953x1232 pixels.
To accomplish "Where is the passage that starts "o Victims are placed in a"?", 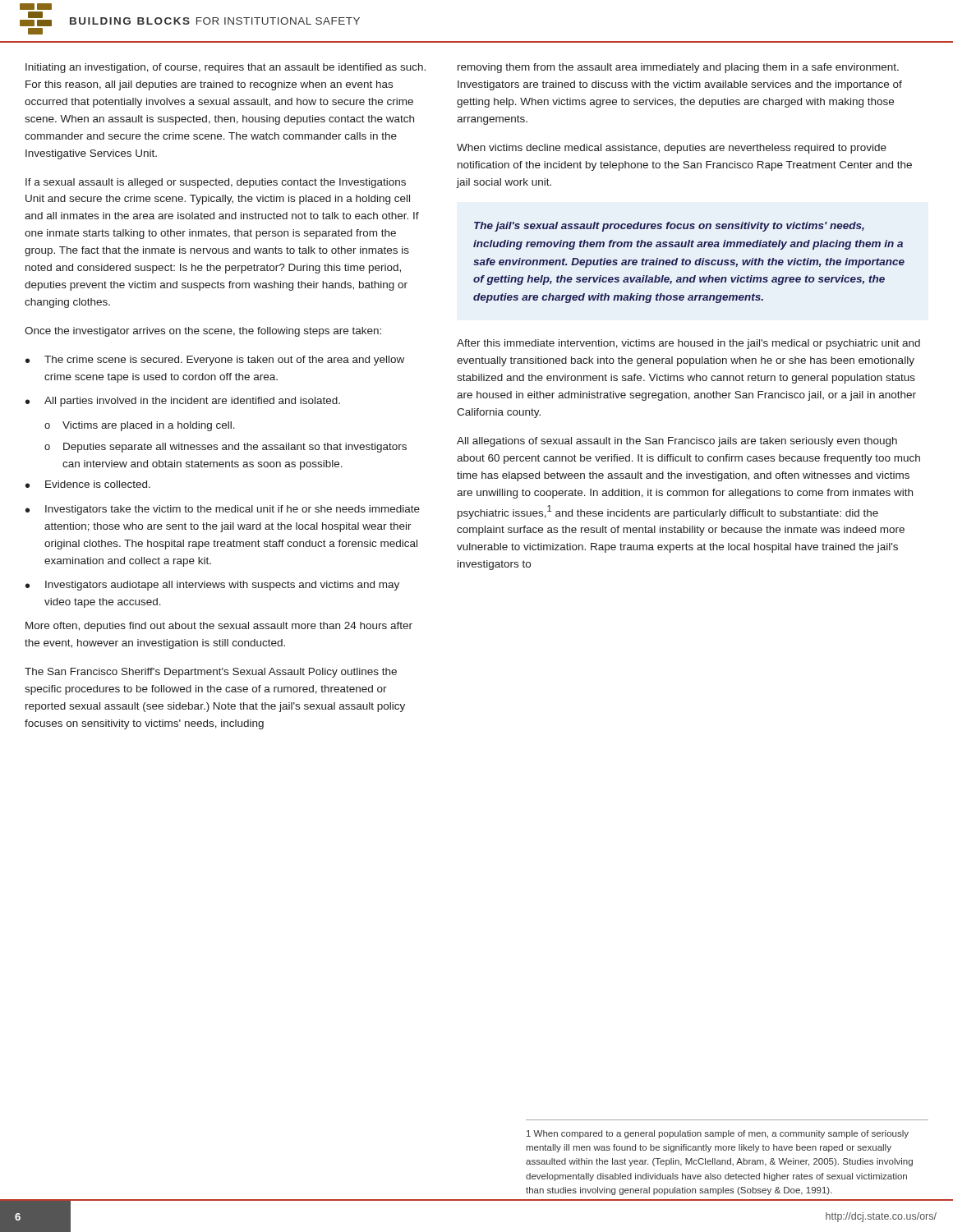I will (236, 426).
